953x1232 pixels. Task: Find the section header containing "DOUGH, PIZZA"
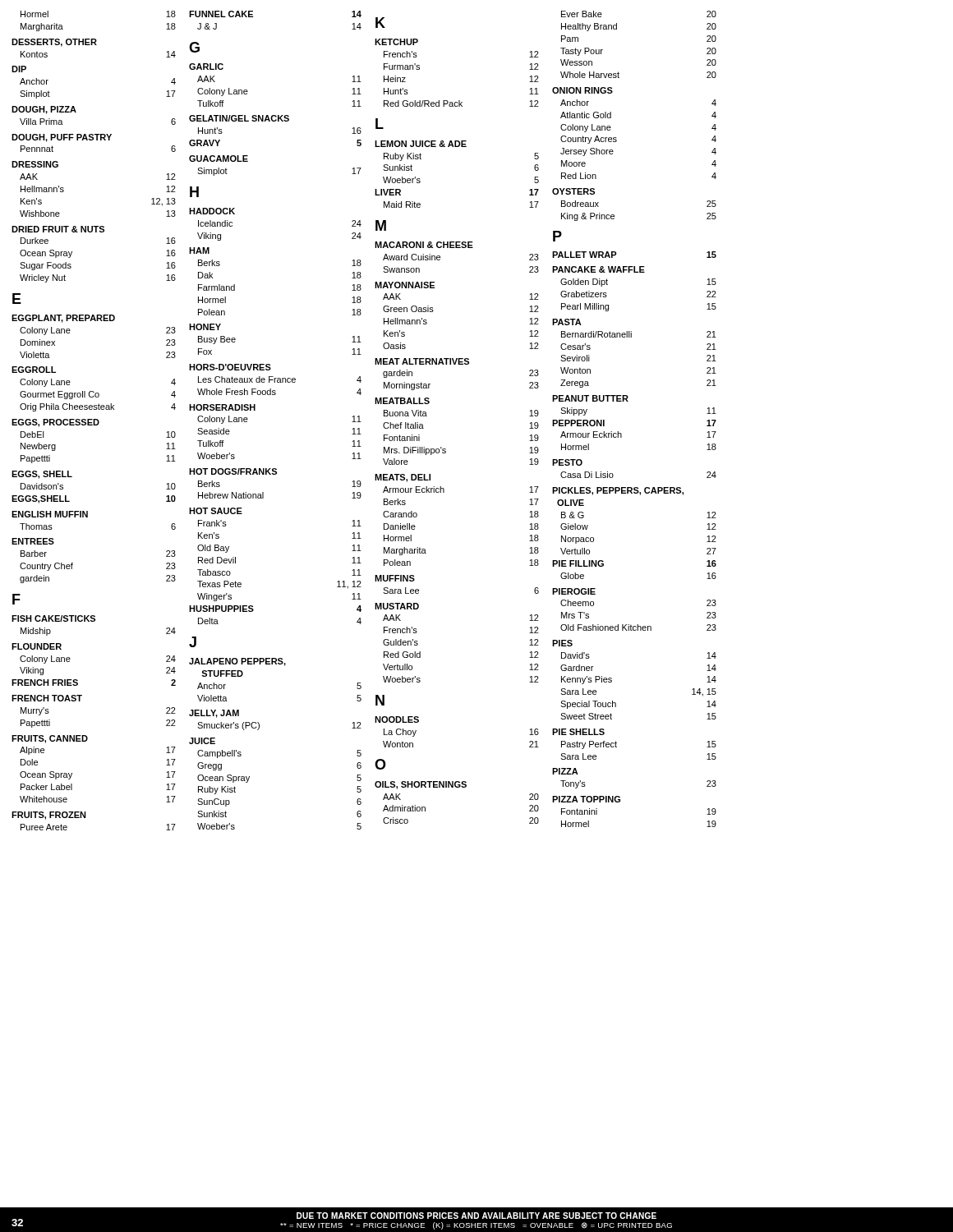44,109
